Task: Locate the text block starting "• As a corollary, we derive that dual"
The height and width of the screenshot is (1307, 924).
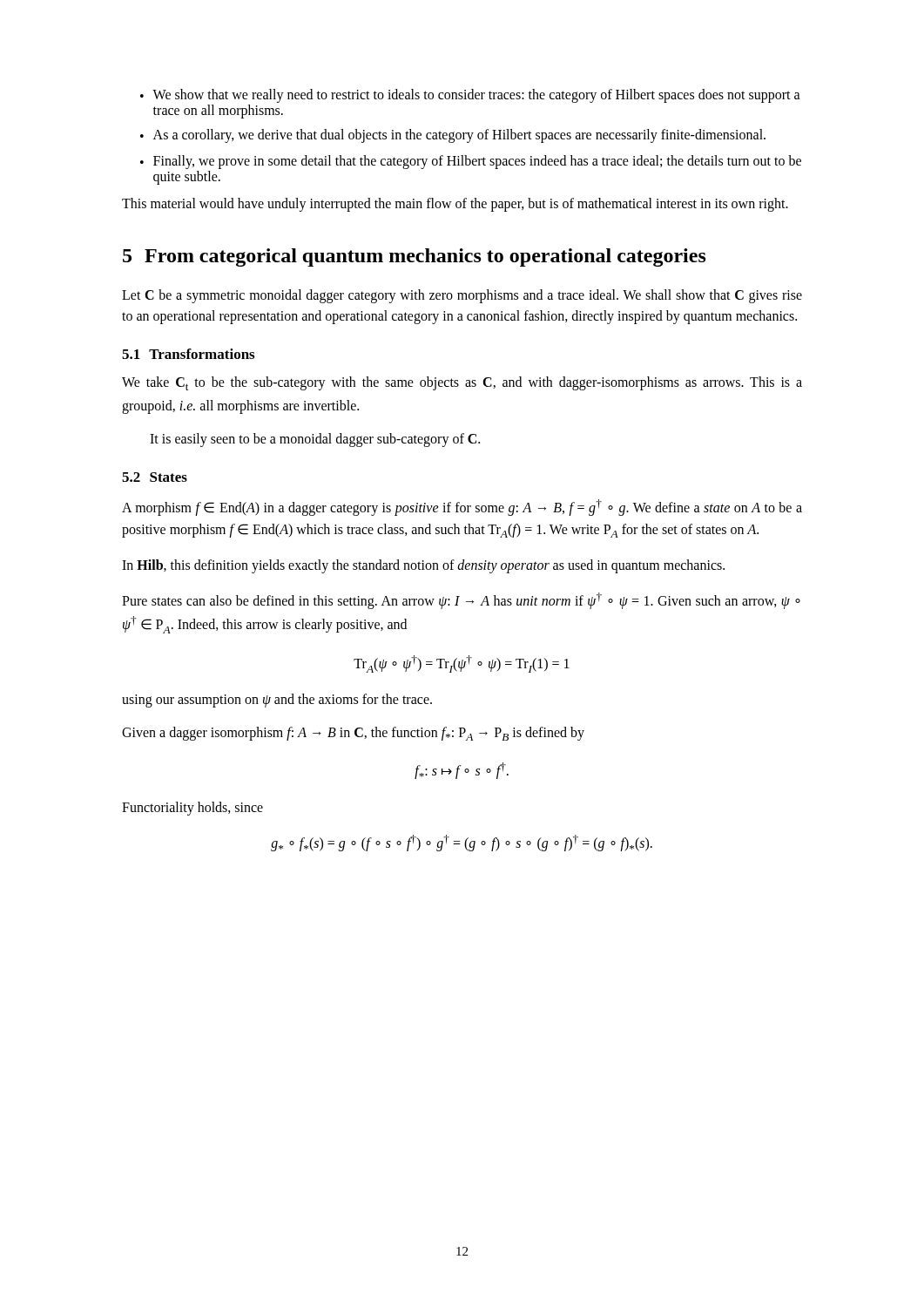Action: tap(471, 136)
